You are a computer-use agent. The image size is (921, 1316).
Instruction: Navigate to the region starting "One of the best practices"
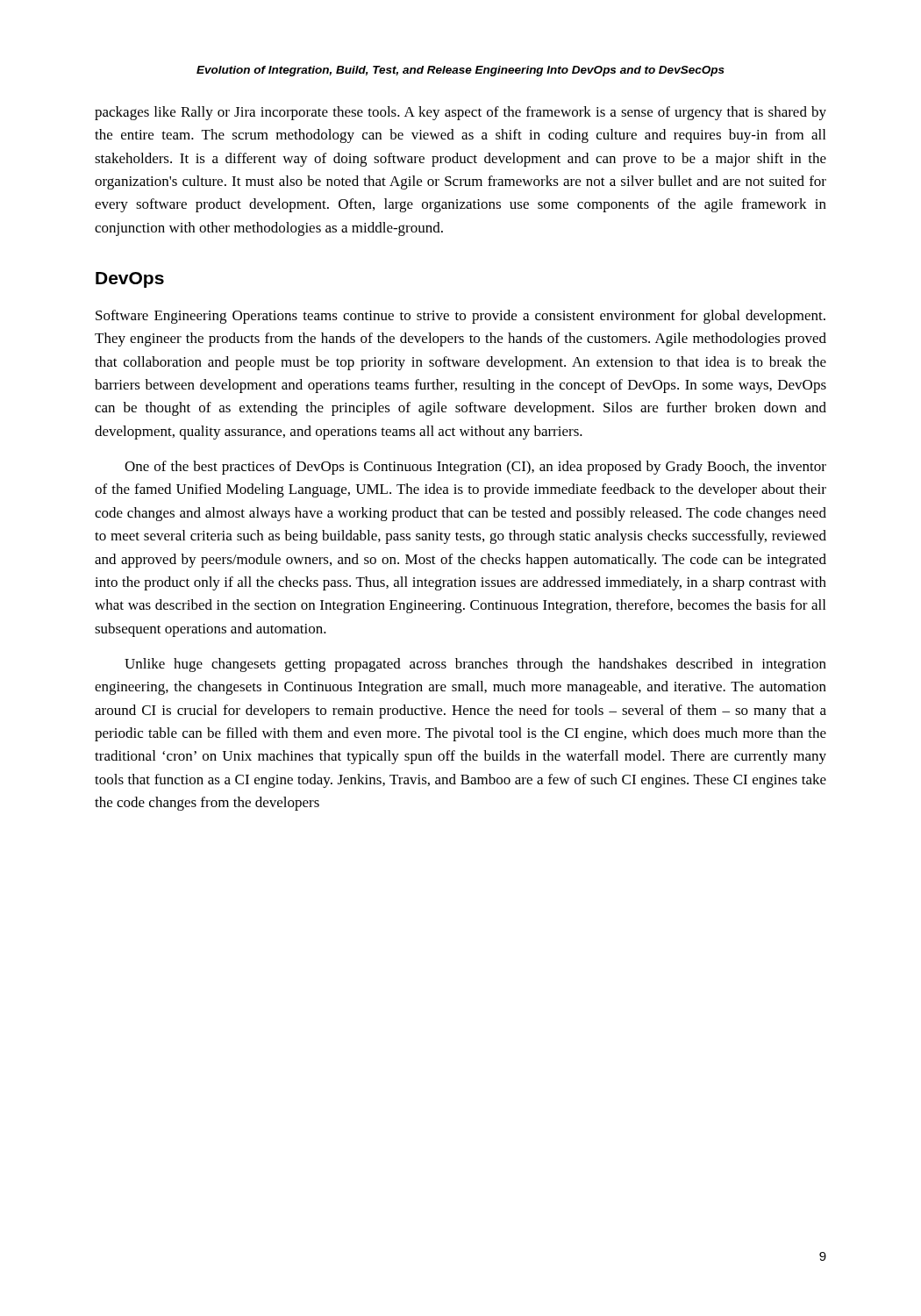pos(460,547)
